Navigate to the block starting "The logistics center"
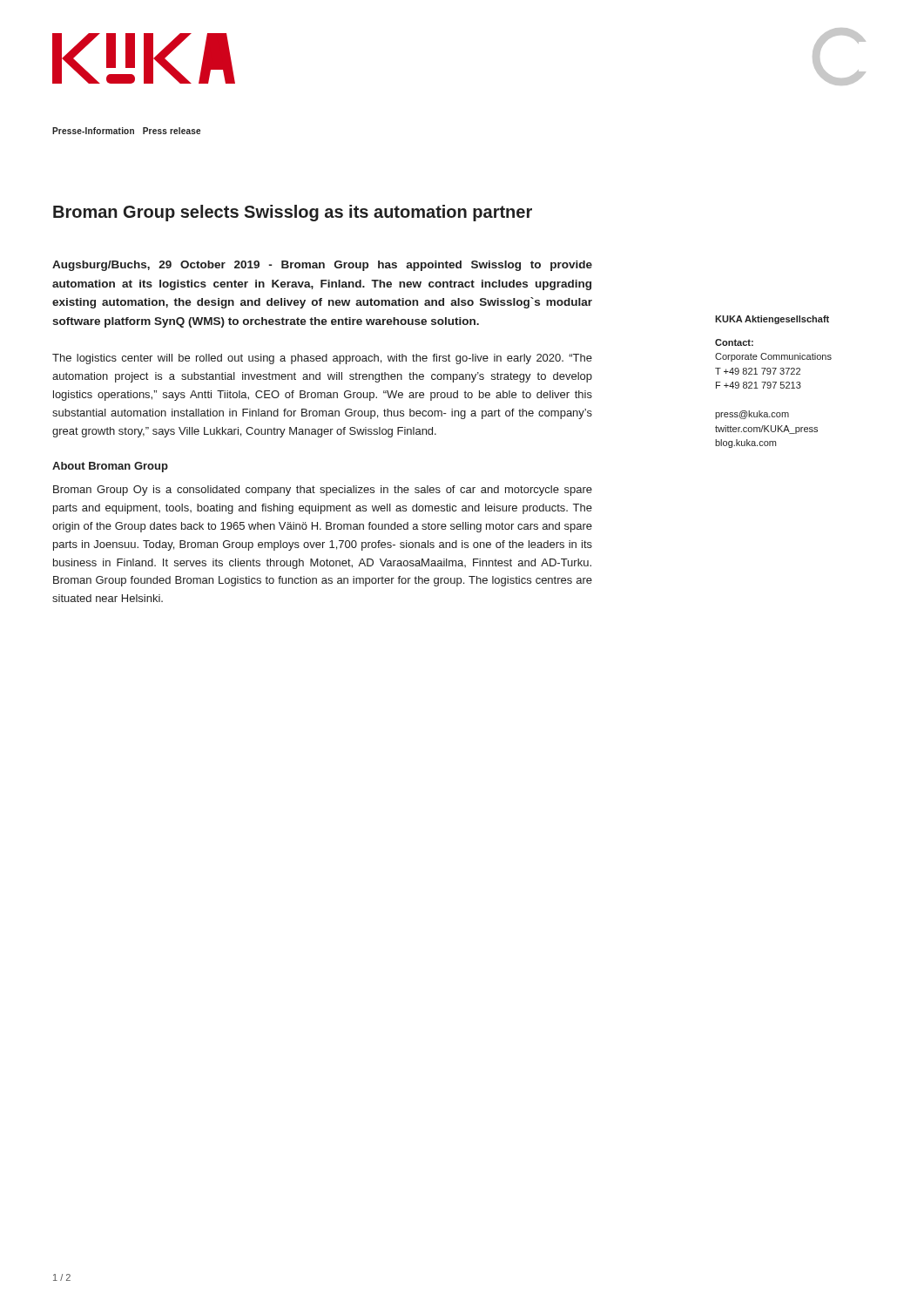Screen dimensions: 1307x924 click(322, 394)
